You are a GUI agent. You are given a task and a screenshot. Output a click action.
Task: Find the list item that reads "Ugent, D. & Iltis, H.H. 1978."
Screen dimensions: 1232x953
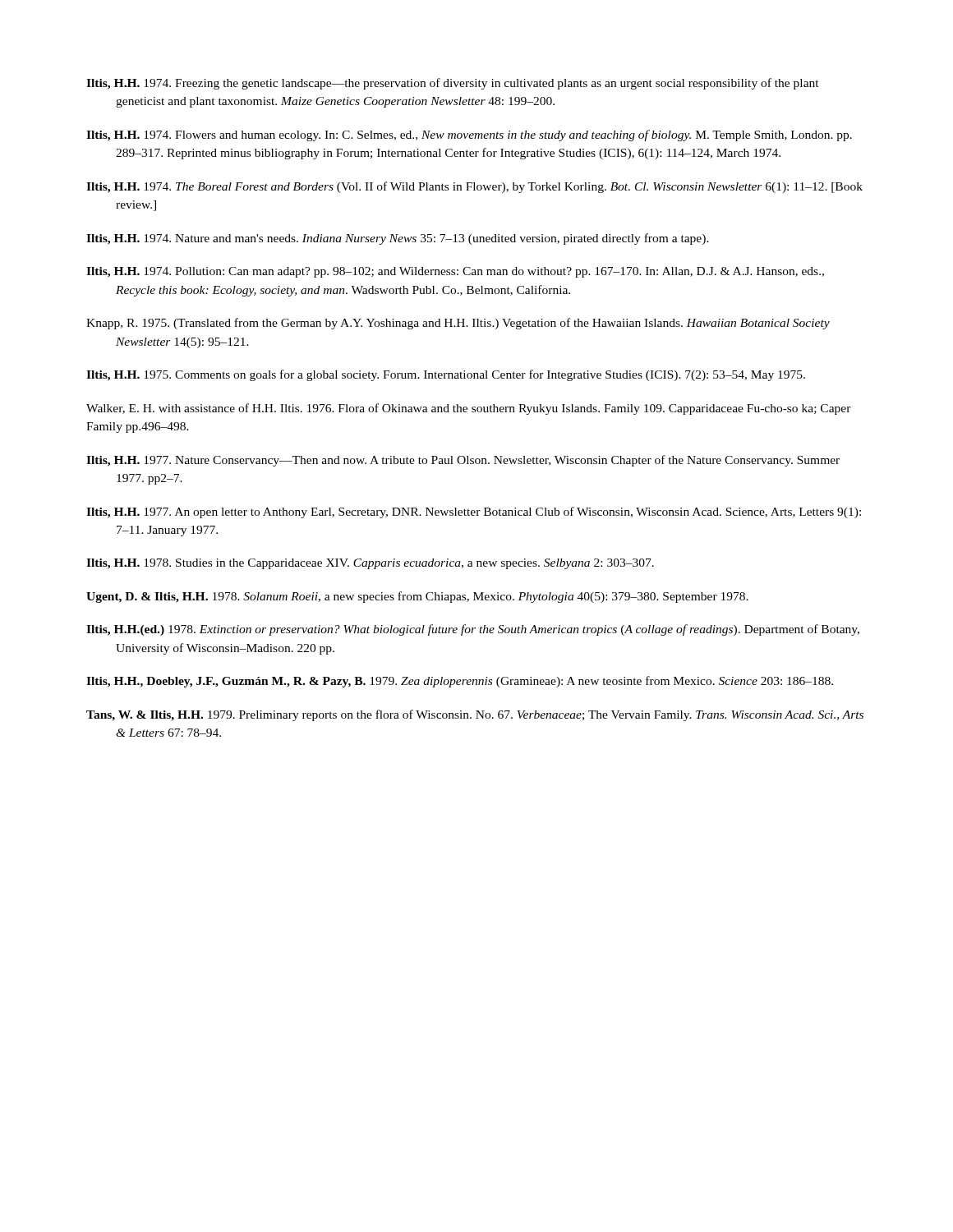(418, 596)
